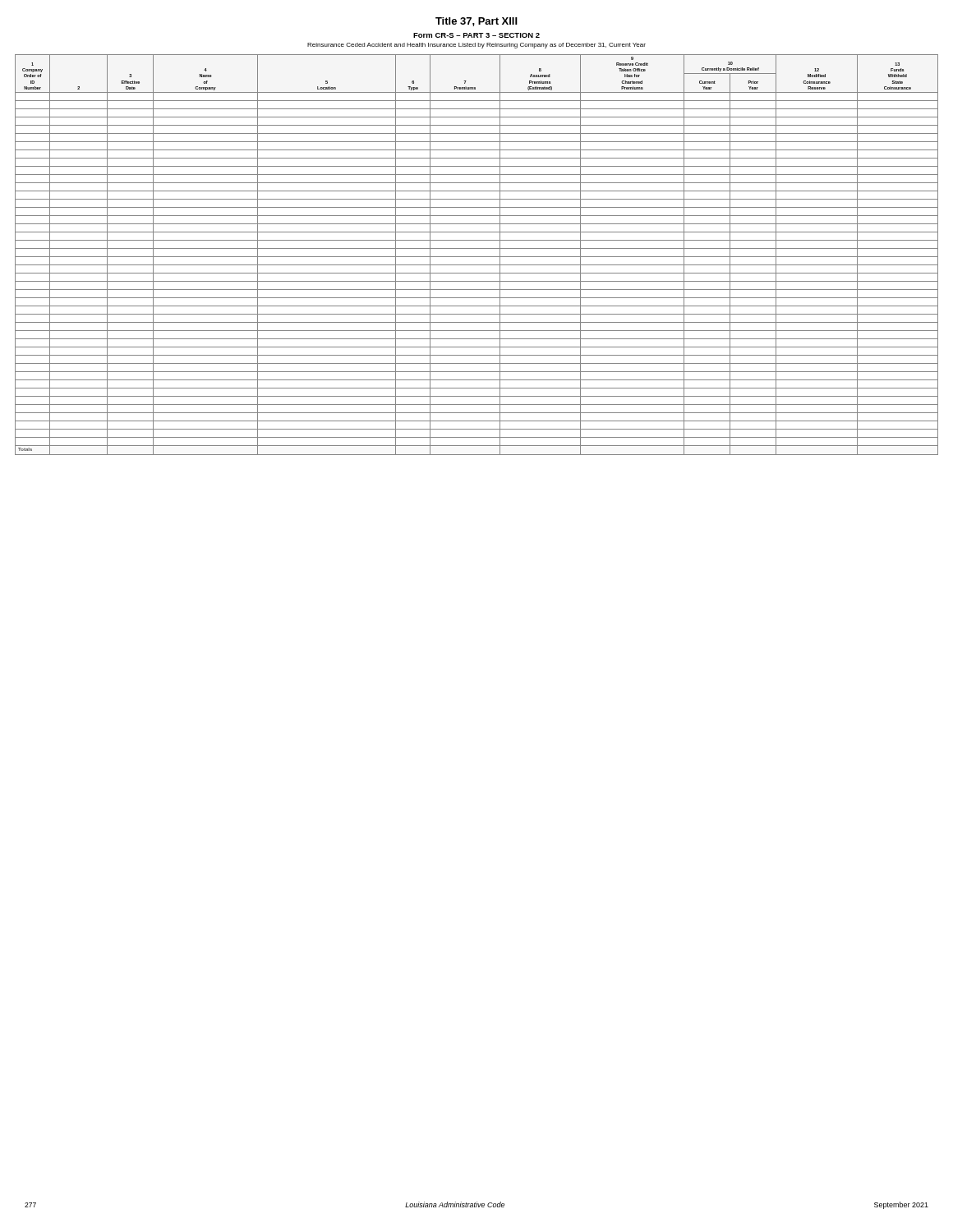Where is the section header that starts "Form CR-S – PART 3"?
953x1232 pixels.
pyautogui.click(x=476, y=35)
